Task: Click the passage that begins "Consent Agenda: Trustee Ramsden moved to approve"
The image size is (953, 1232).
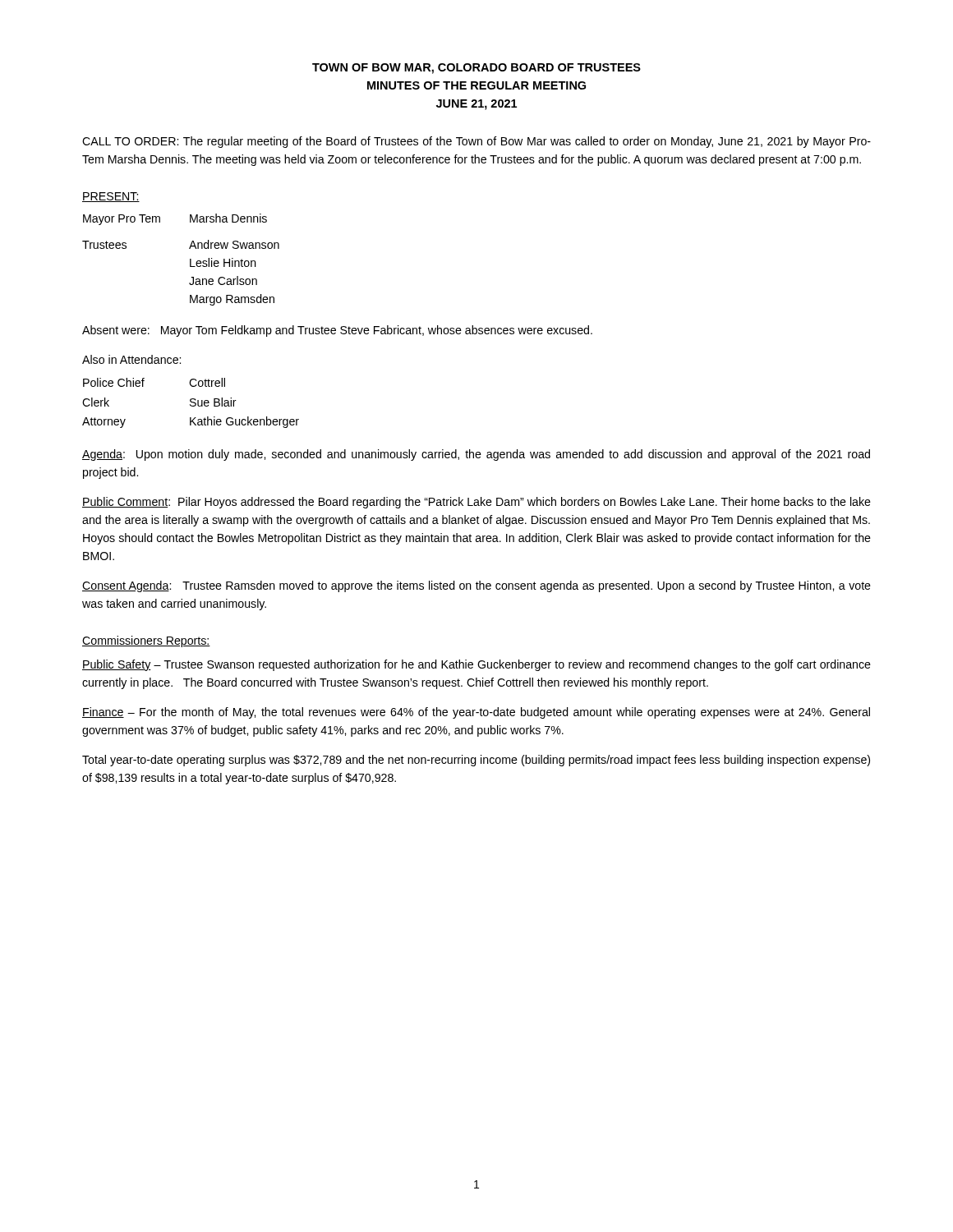Action: point(476,594)
